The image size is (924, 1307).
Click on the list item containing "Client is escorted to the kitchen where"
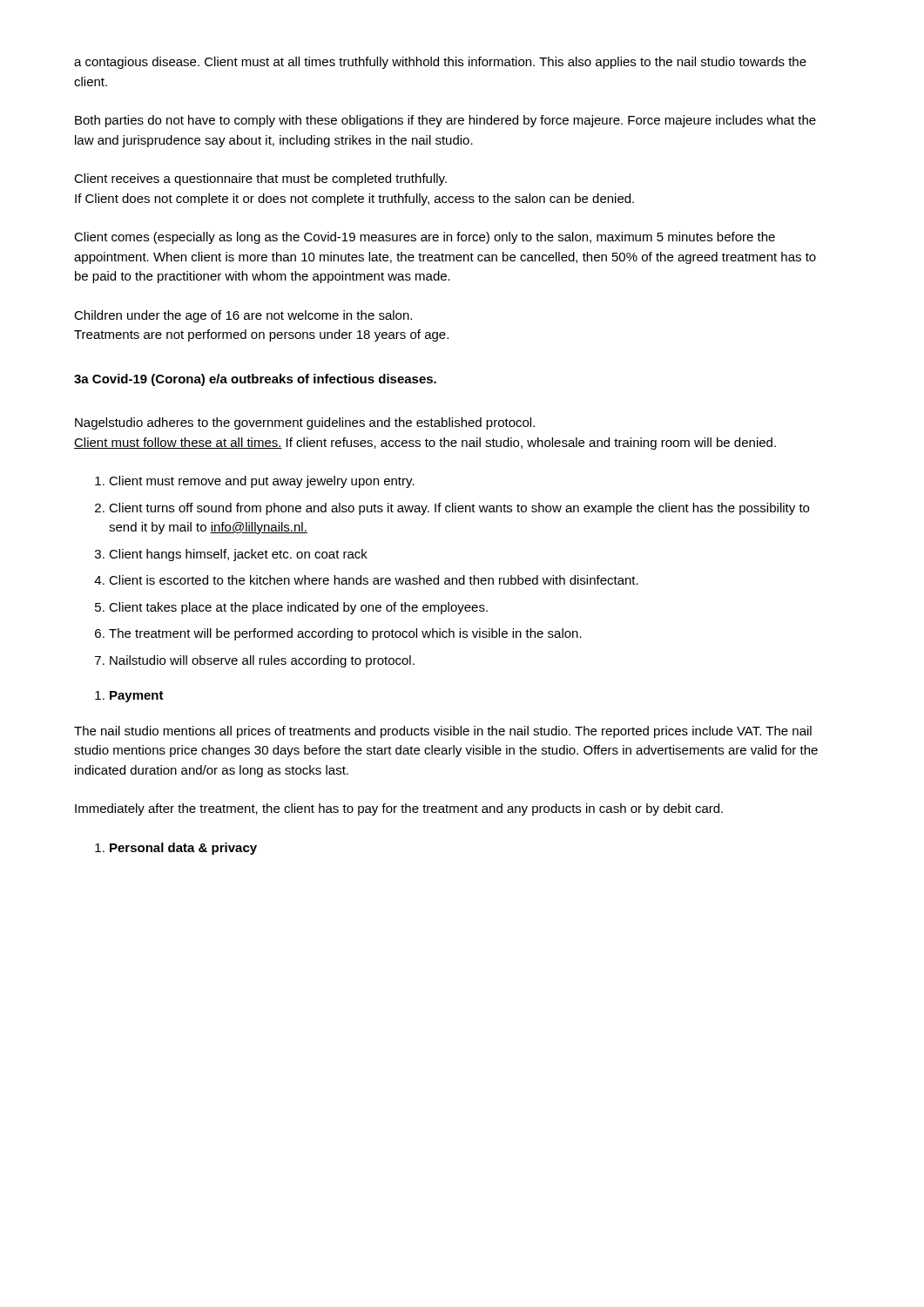point(374,580)
